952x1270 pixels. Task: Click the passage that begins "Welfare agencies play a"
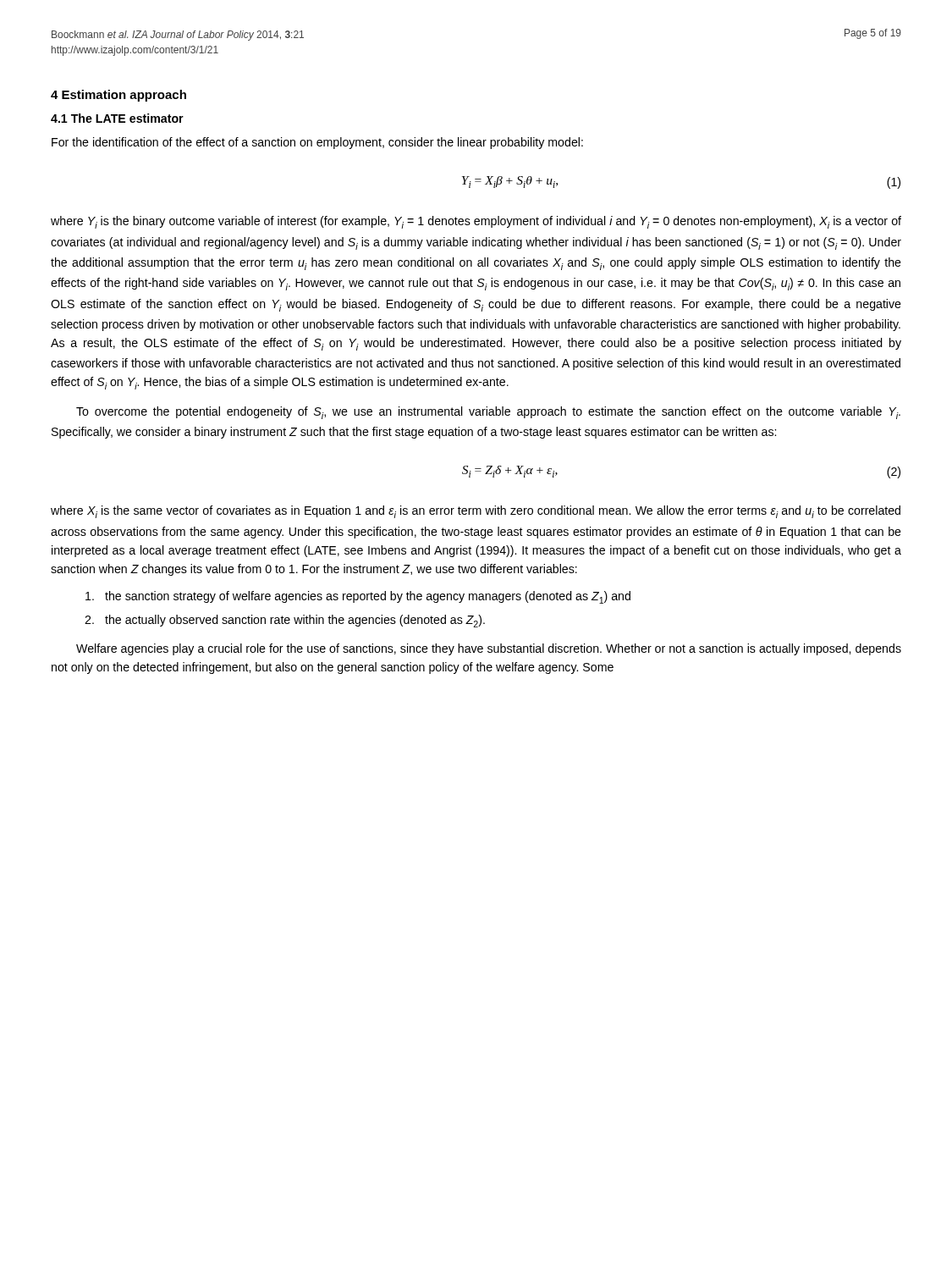pos(476,658)
